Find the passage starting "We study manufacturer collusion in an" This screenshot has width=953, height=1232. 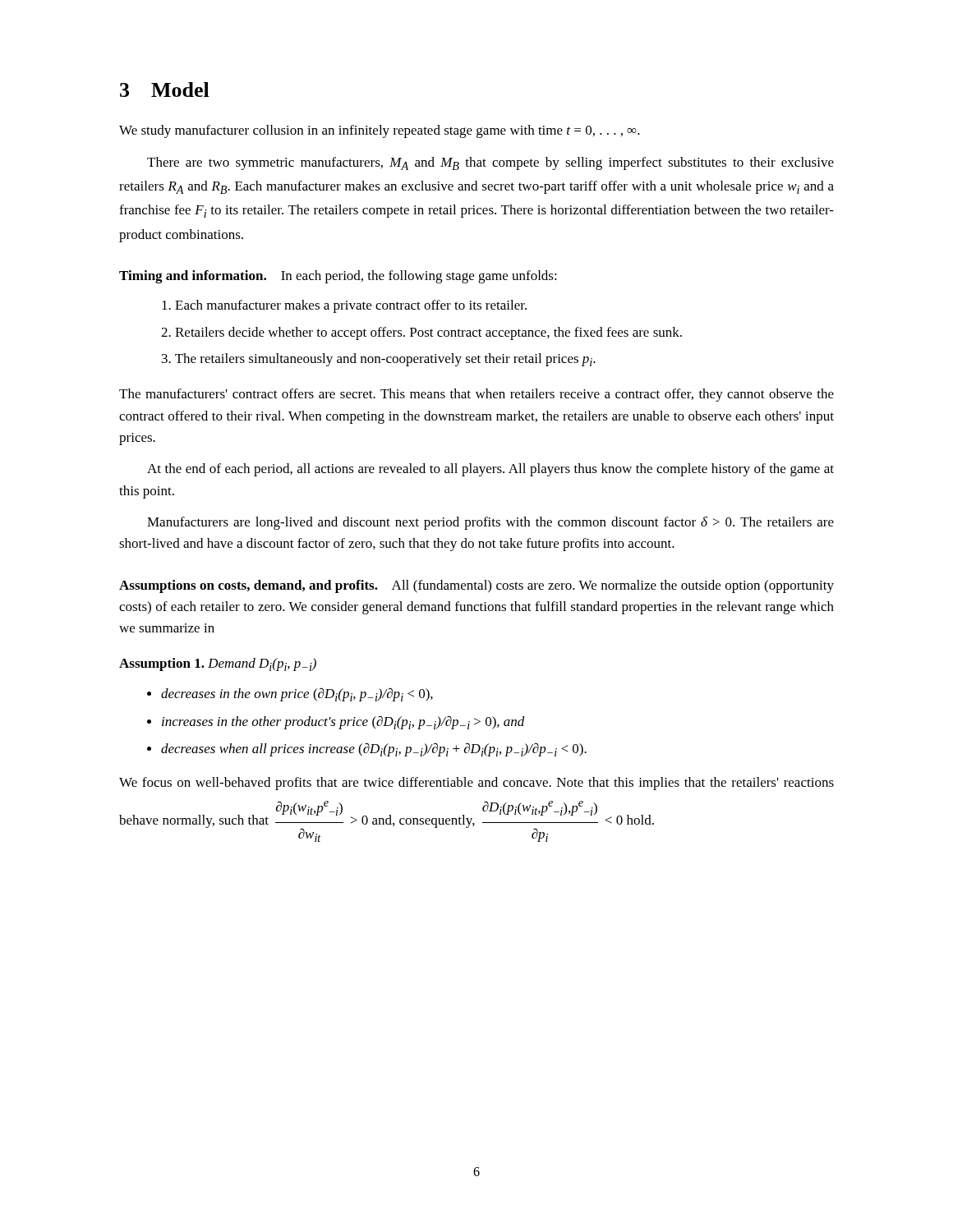coord(380,130)
